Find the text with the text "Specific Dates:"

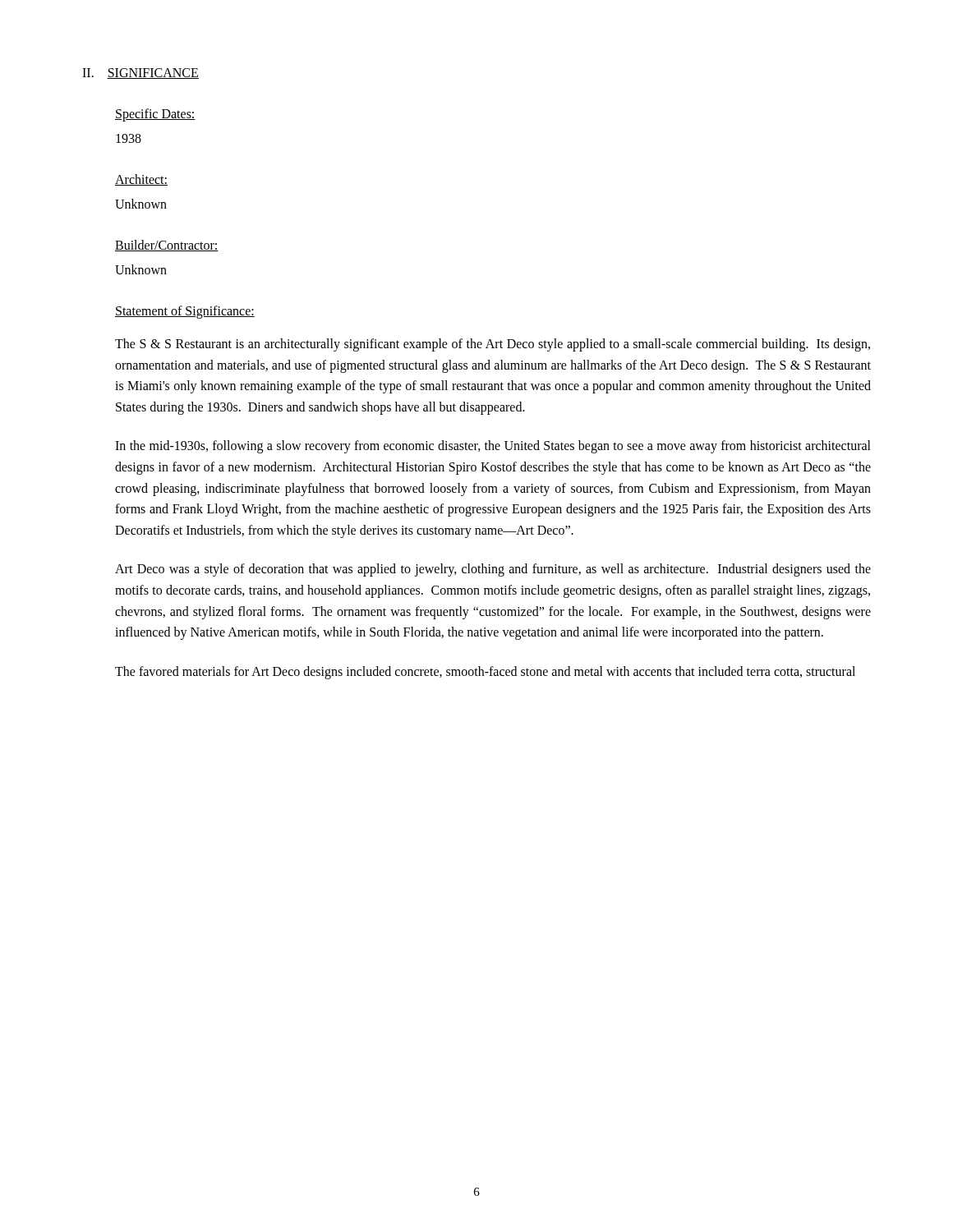[155, 114]
